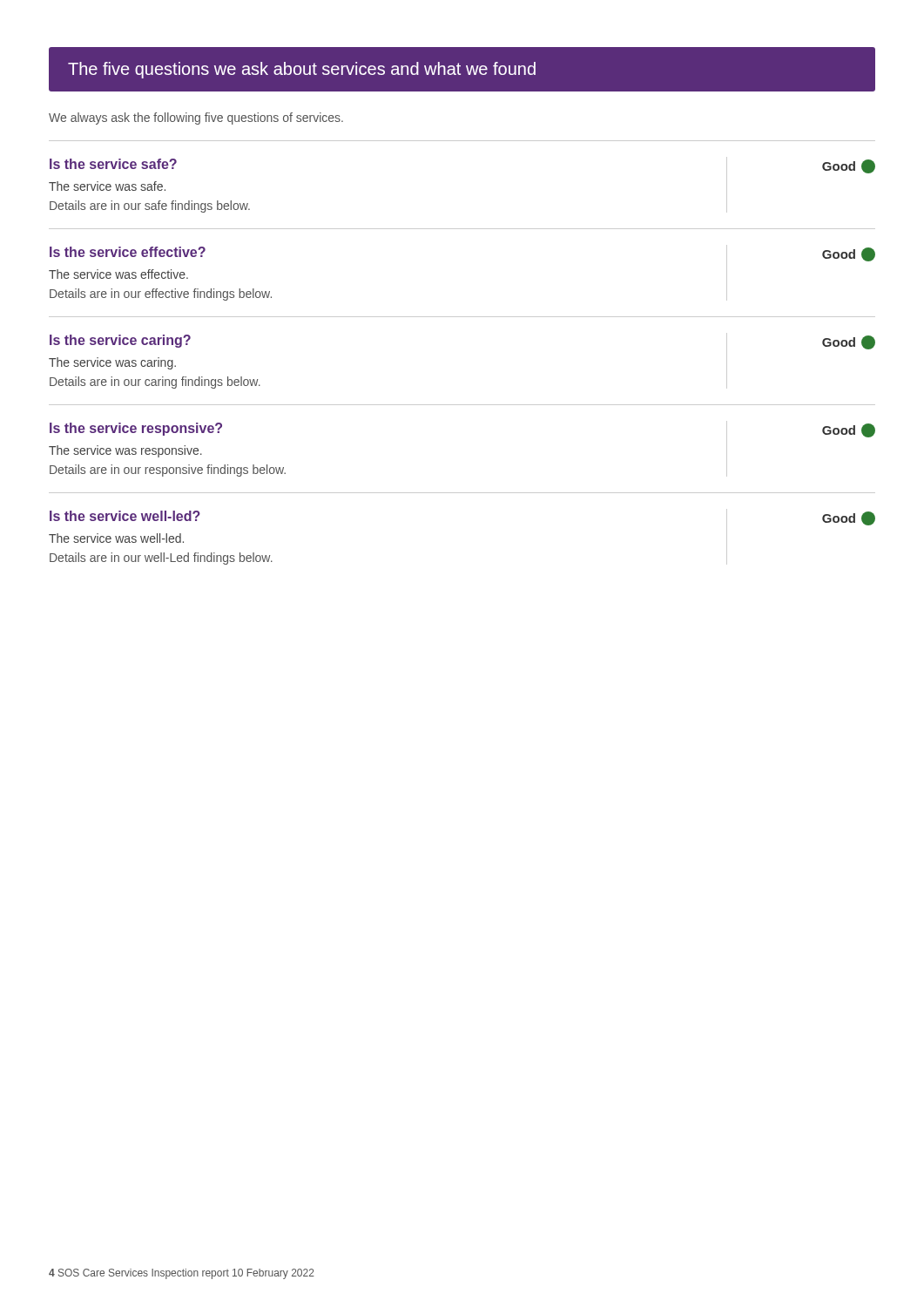Find the title on this page that starts "The five questions"

click(x=462, y=69)
